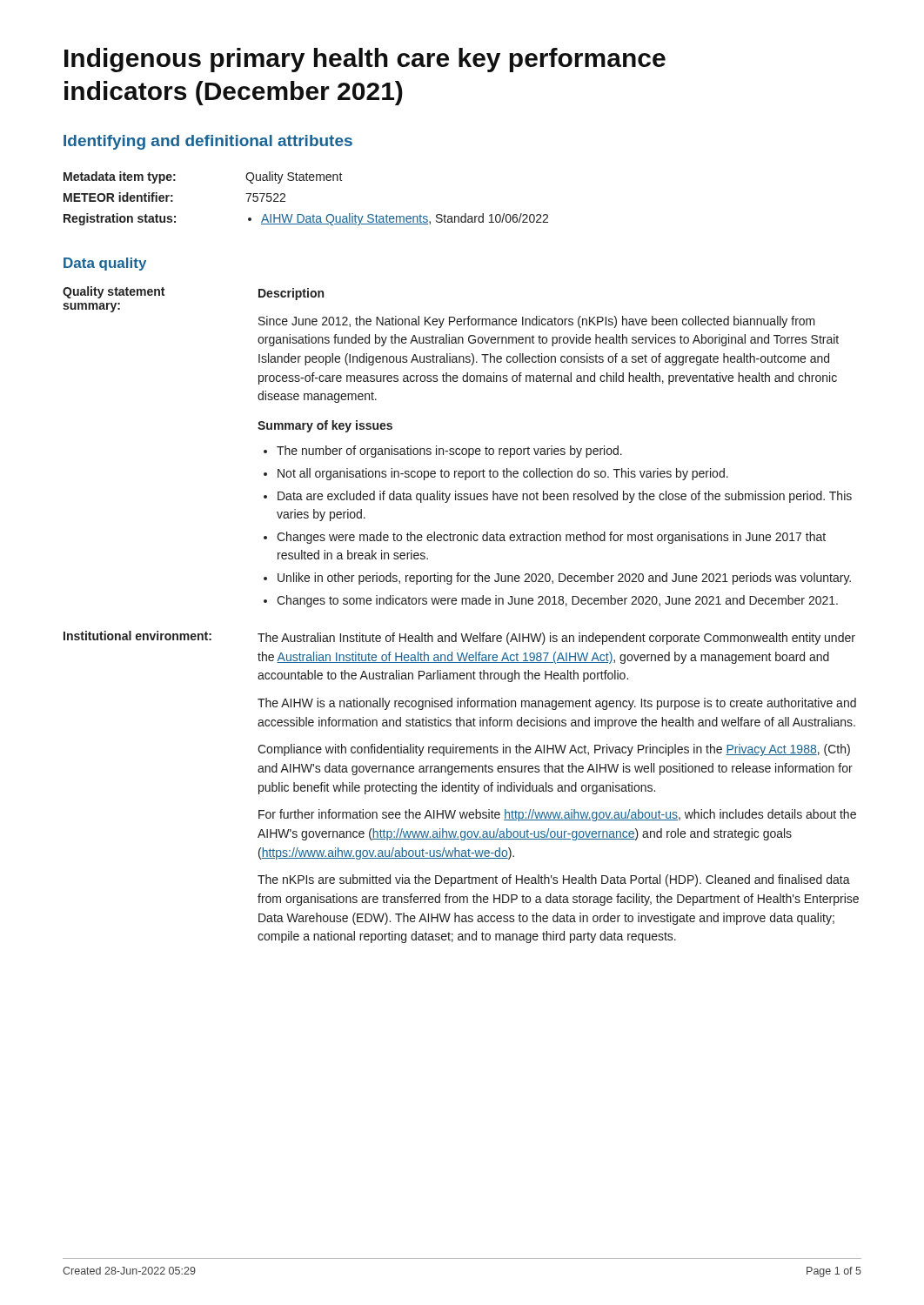The image size is (924, 1305).
Task: Where is the passage that starts "The number of organisations"?
Action: coord(450,450)
